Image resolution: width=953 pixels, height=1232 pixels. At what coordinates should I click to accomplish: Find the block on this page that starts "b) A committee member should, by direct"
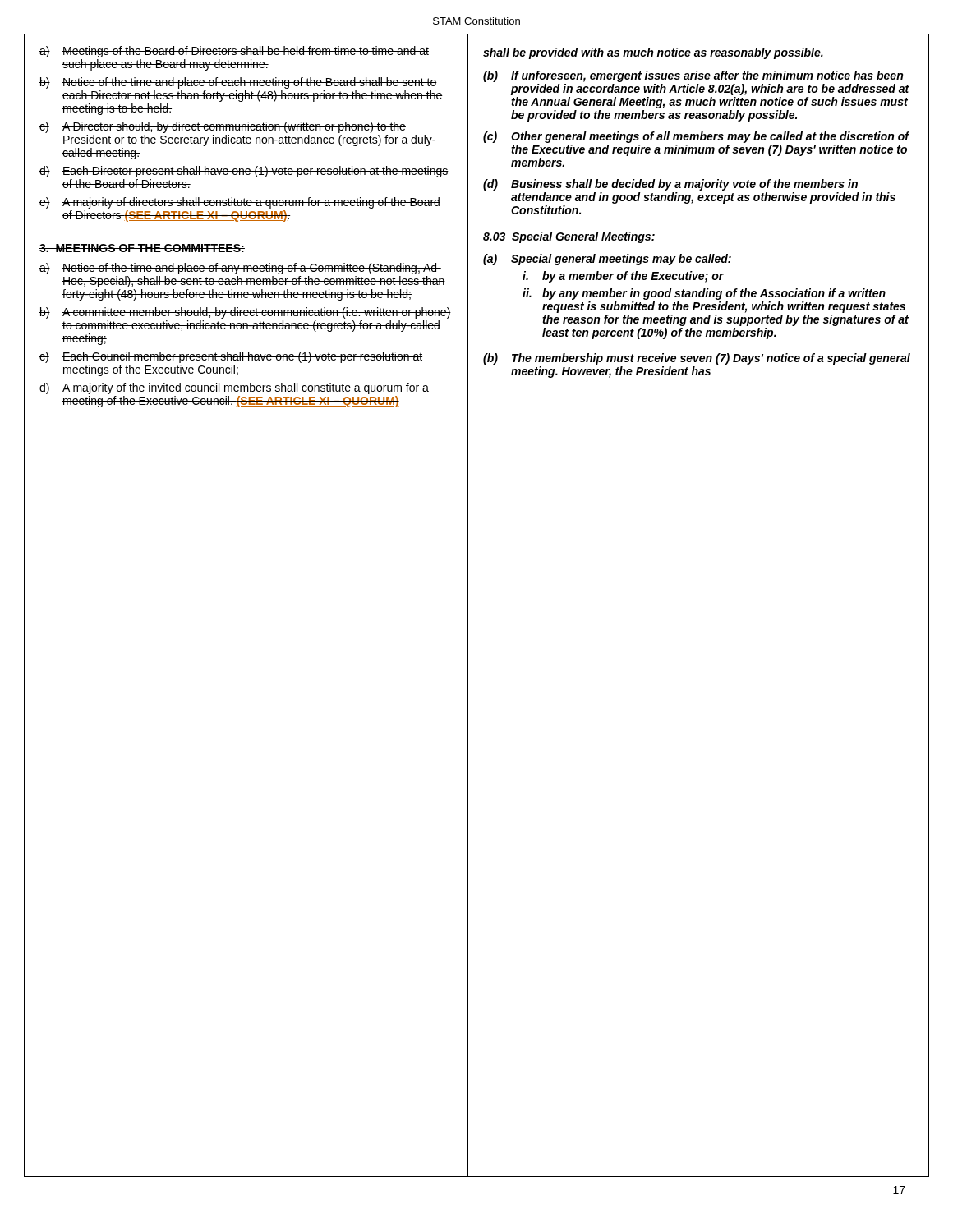[246, 325]
